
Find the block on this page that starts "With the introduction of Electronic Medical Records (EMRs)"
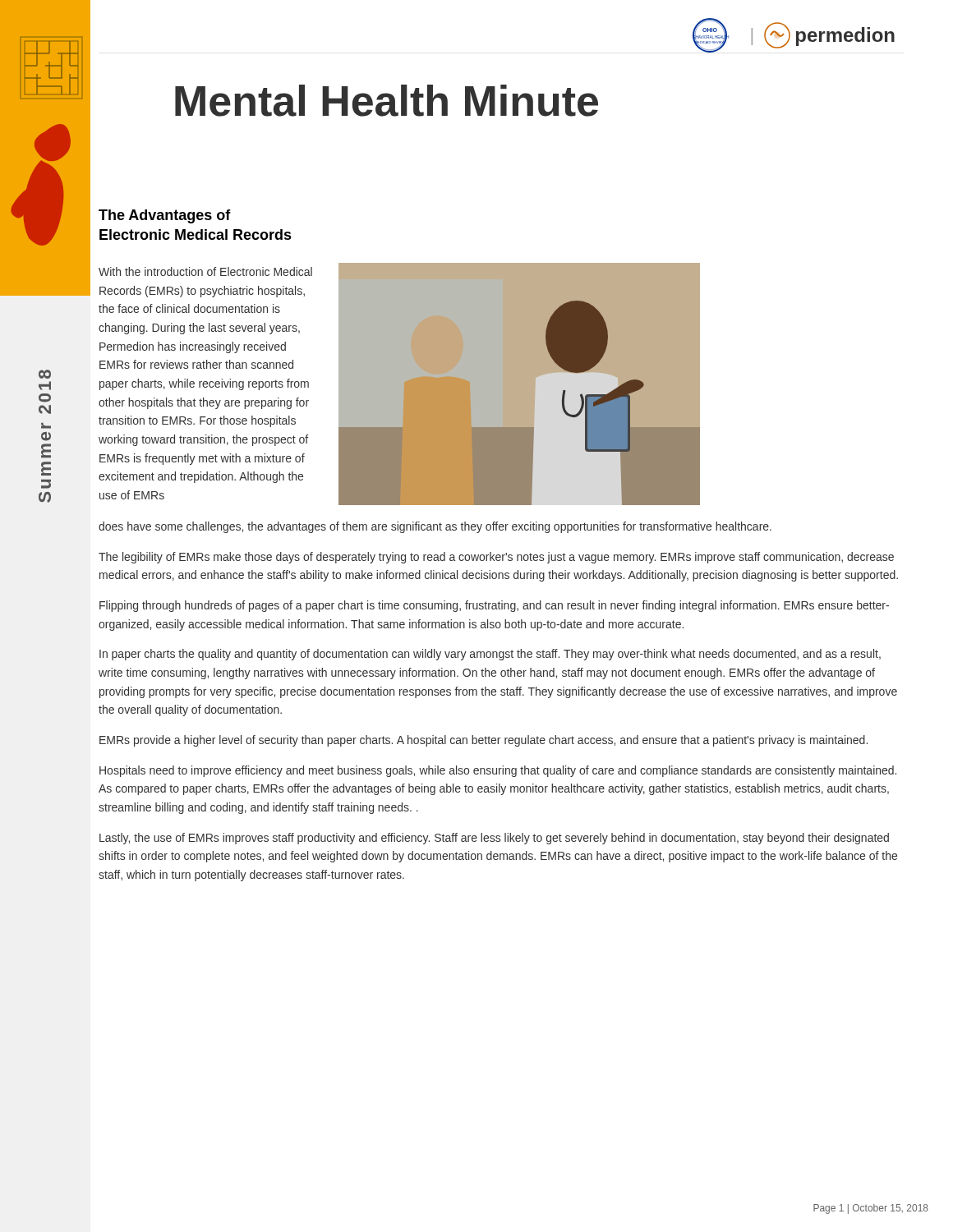point(206,384)
